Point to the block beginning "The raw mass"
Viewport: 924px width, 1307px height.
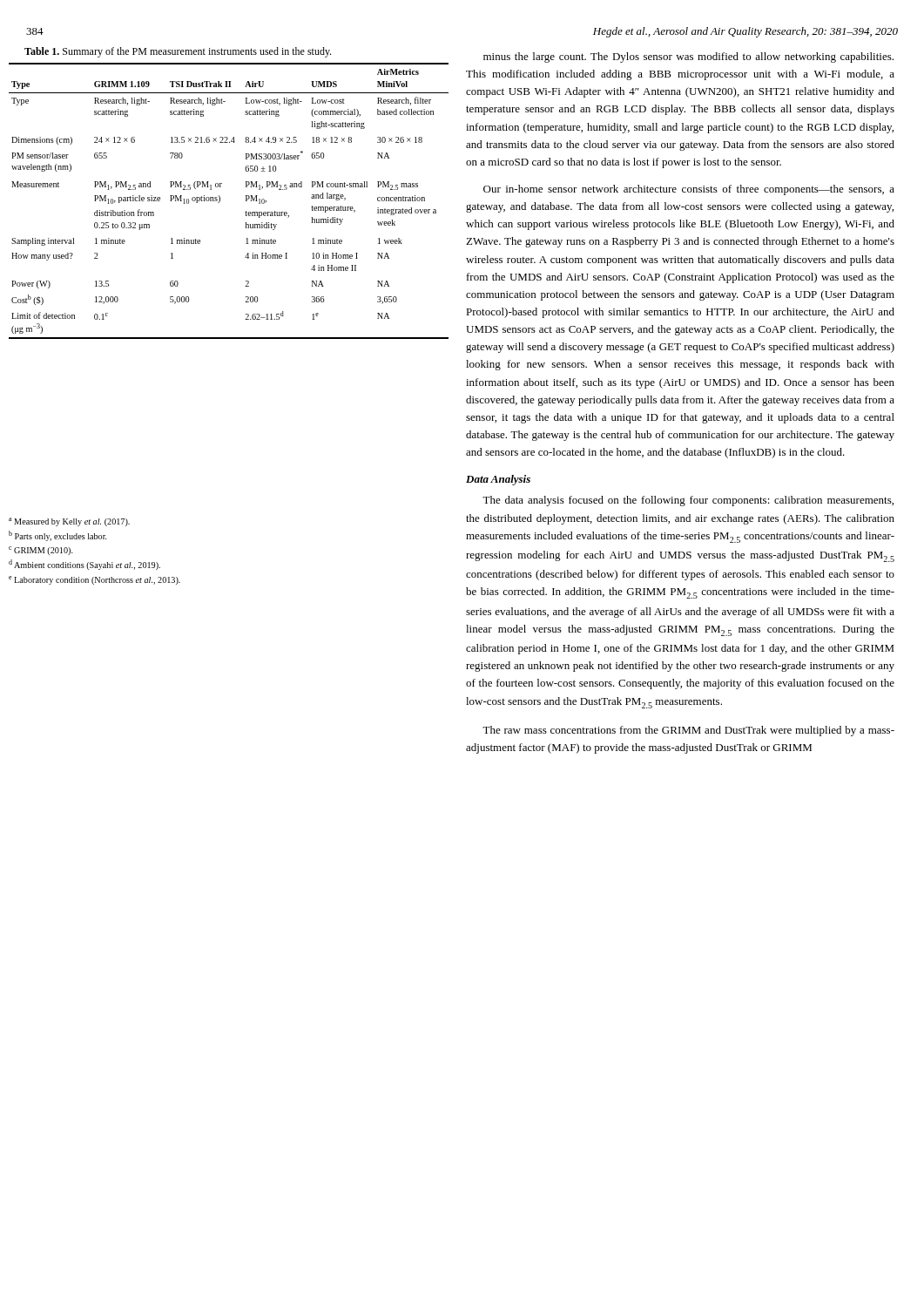point(680,738)
